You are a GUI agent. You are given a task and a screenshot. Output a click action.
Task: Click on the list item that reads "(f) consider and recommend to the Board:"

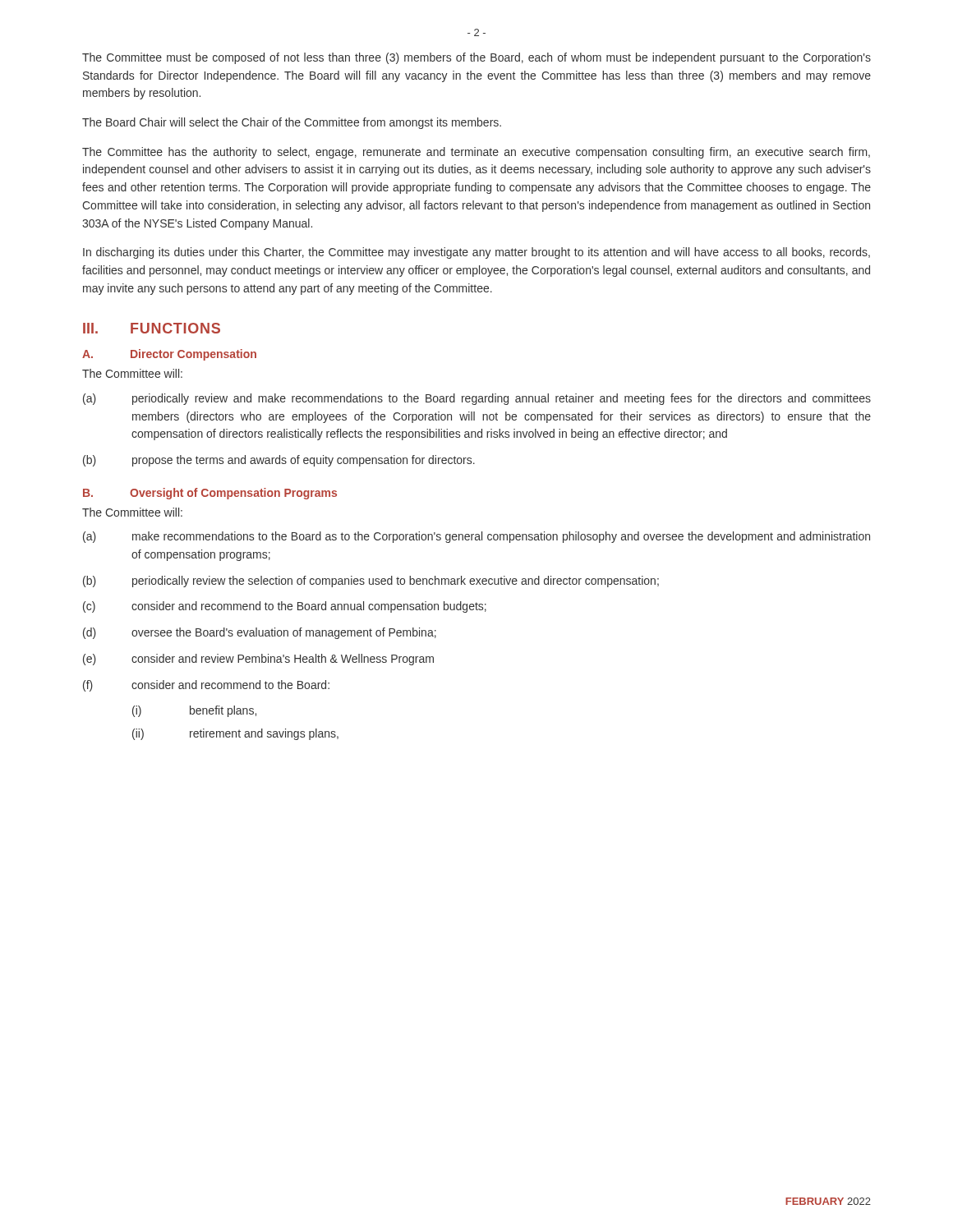pyautogui.click(x=206, y=686)
